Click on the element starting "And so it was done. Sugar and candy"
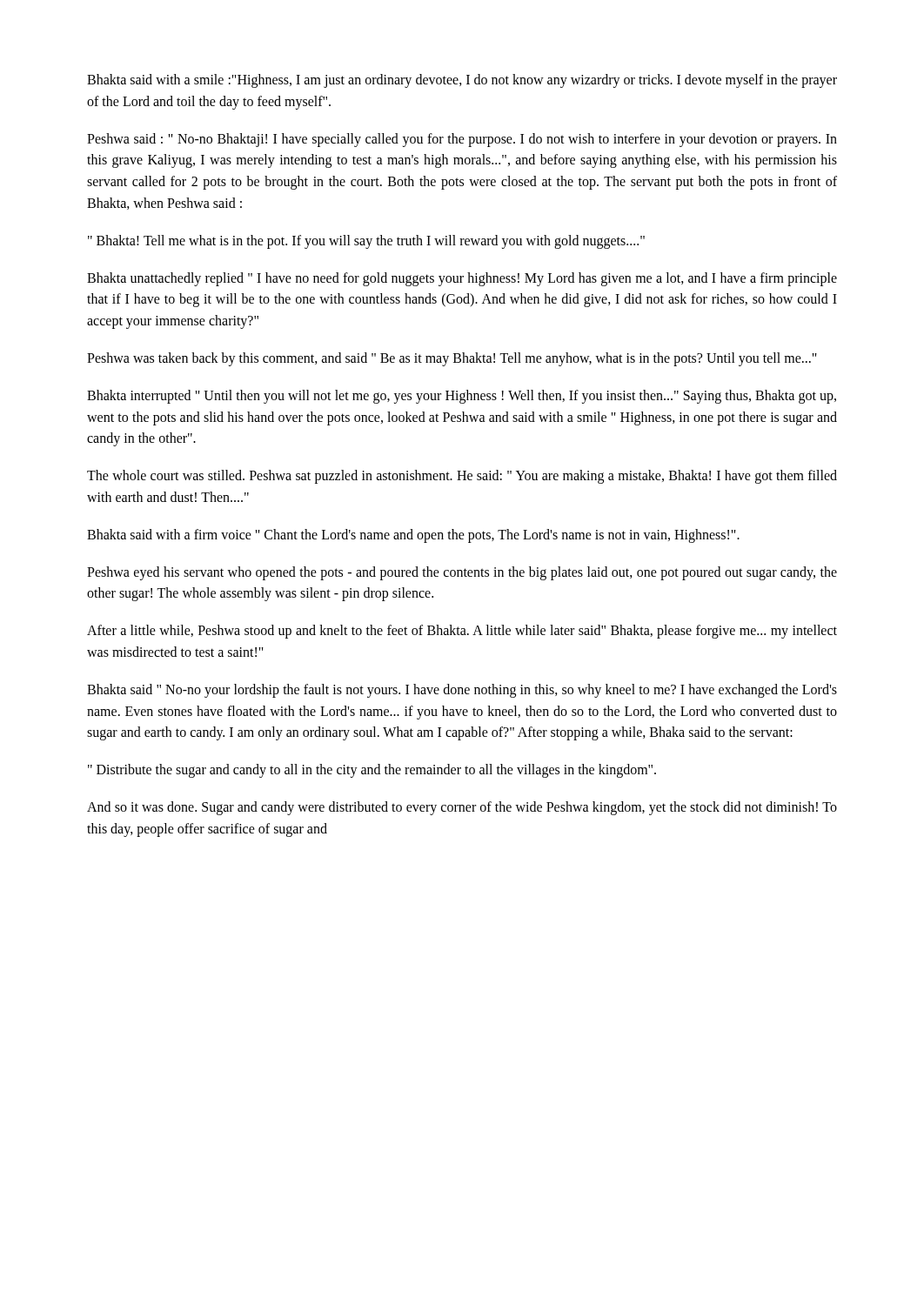Viewport: 924px width, 1305px height. coord(462,818)
